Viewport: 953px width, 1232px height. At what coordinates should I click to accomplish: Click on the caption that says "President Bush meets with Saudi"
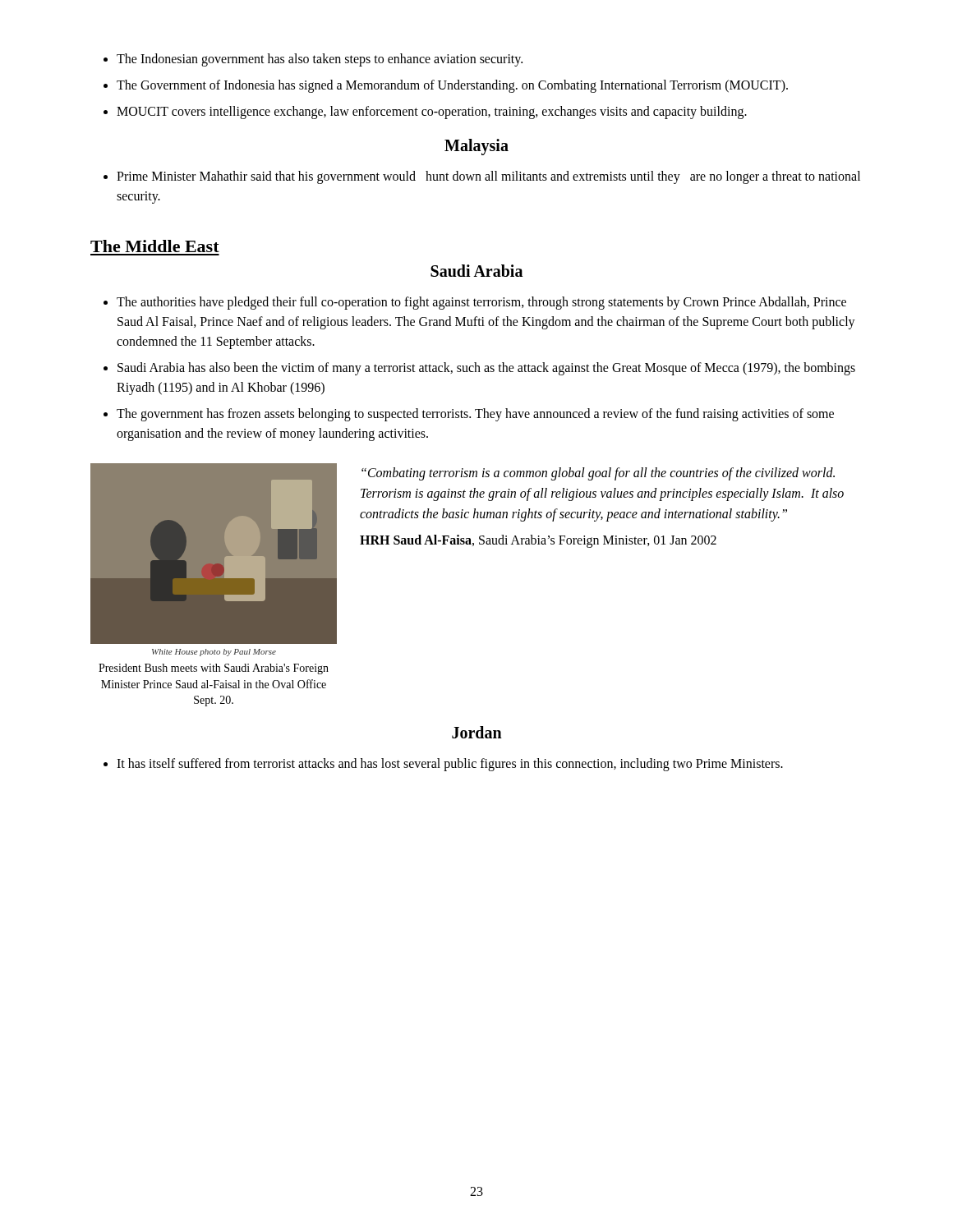point(214,684)
